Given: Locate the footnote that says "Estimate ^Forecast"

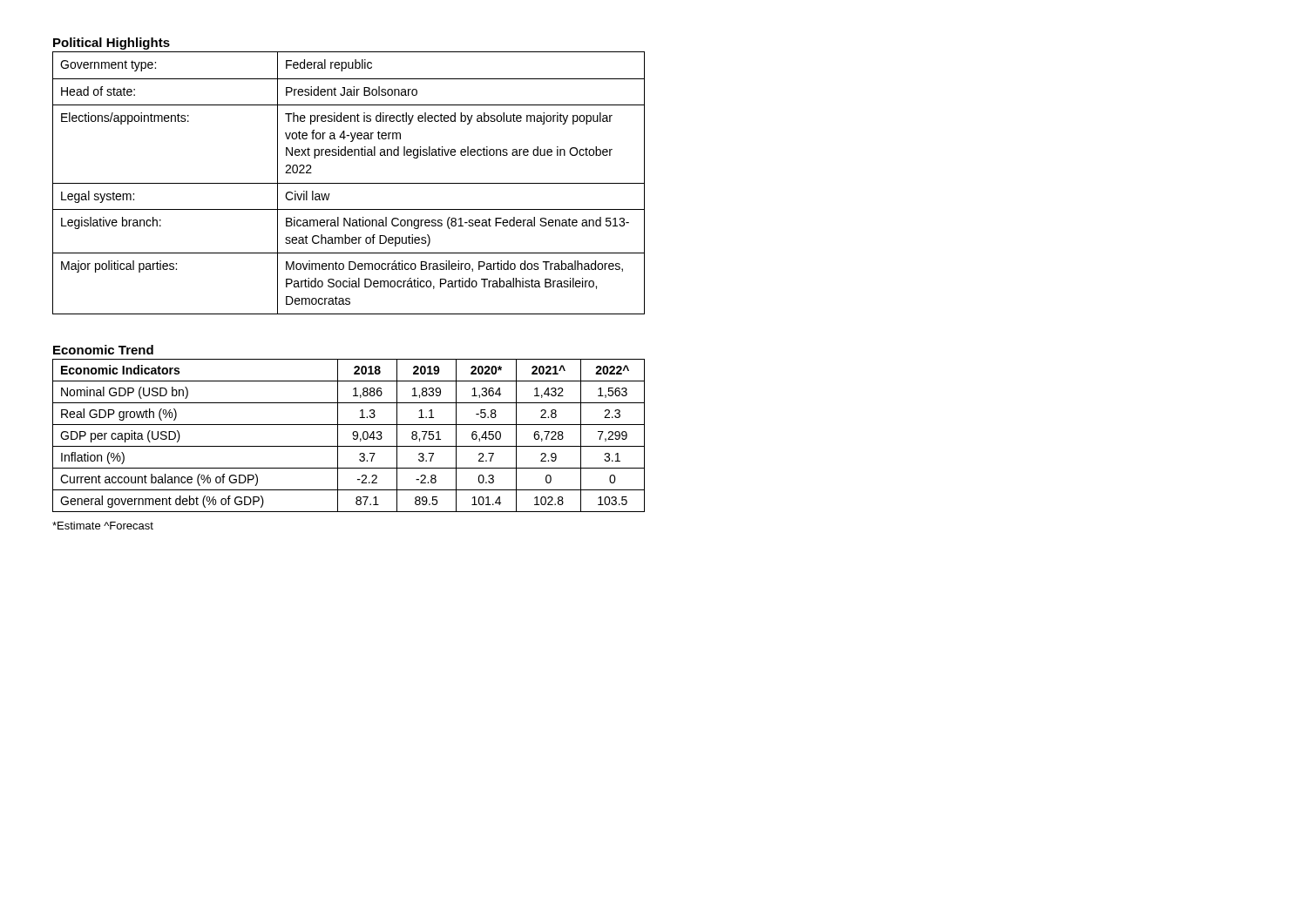Looking at the screenshot, I should (103, 526).
